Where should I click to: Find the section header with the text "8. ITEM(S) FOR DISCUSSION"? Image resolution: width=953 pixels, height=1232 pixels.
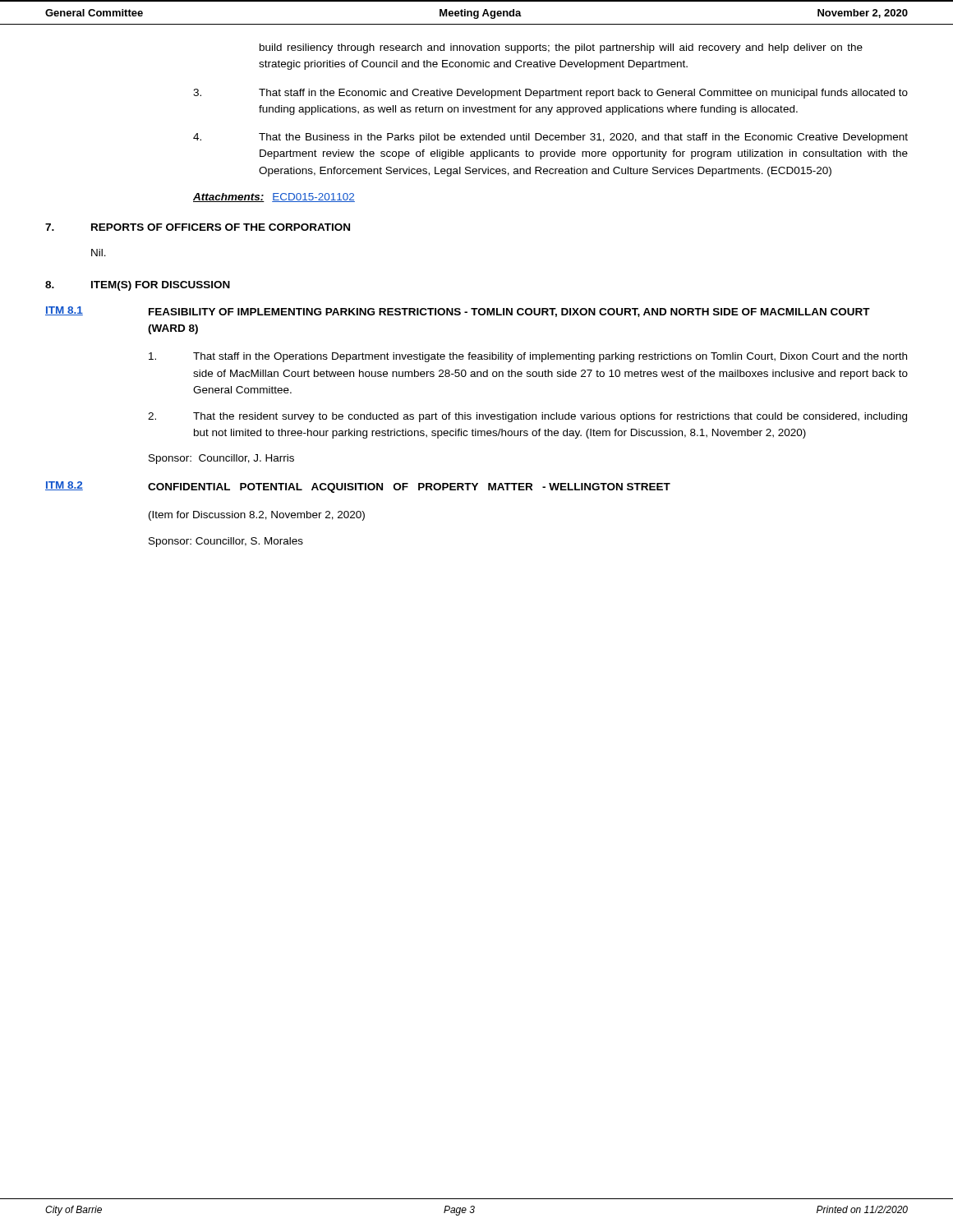pyautogui.click(x=138, y=284)
